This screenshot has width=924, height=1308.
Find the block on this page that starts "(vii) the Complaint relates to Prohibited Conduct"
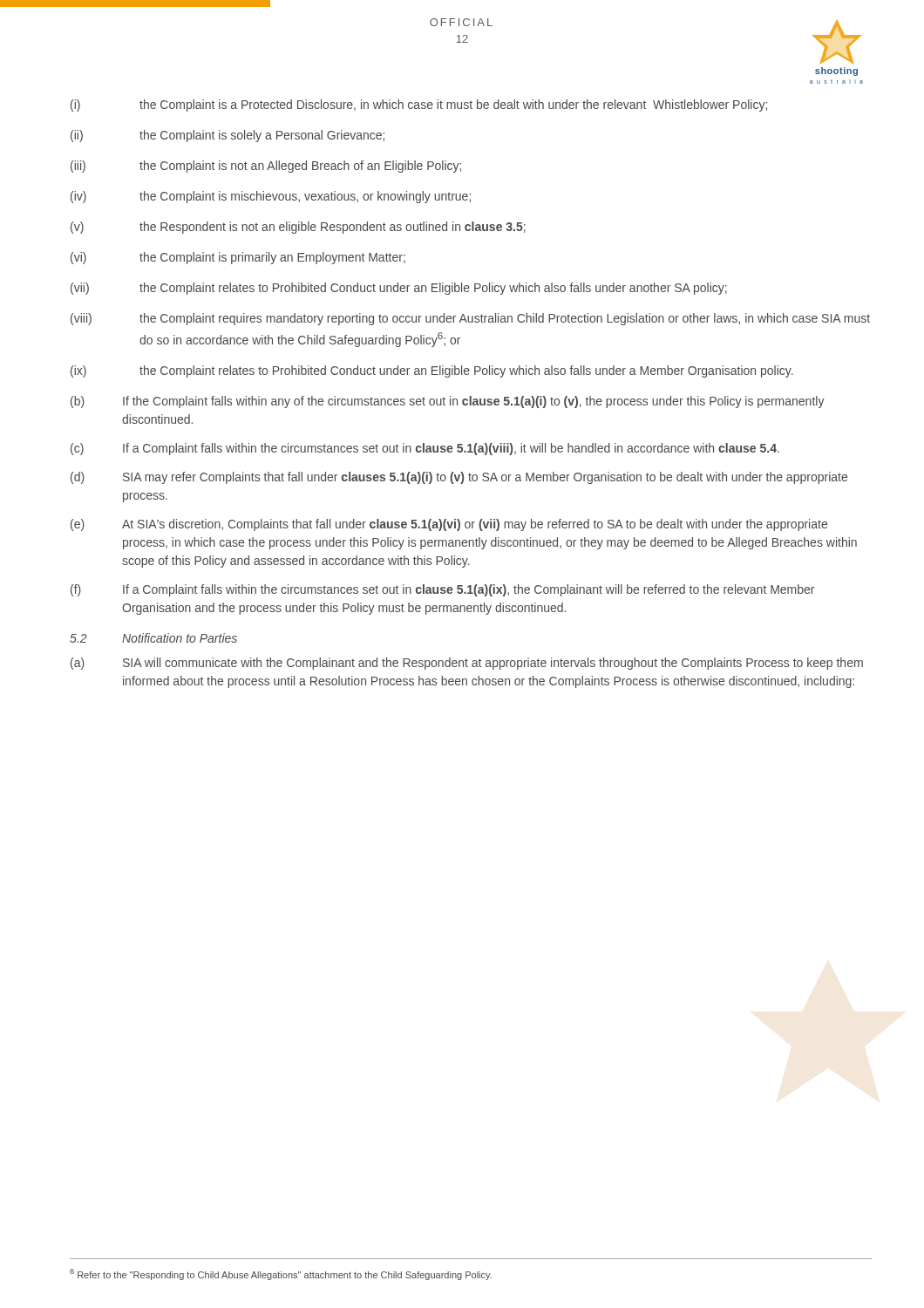[471, 288]
